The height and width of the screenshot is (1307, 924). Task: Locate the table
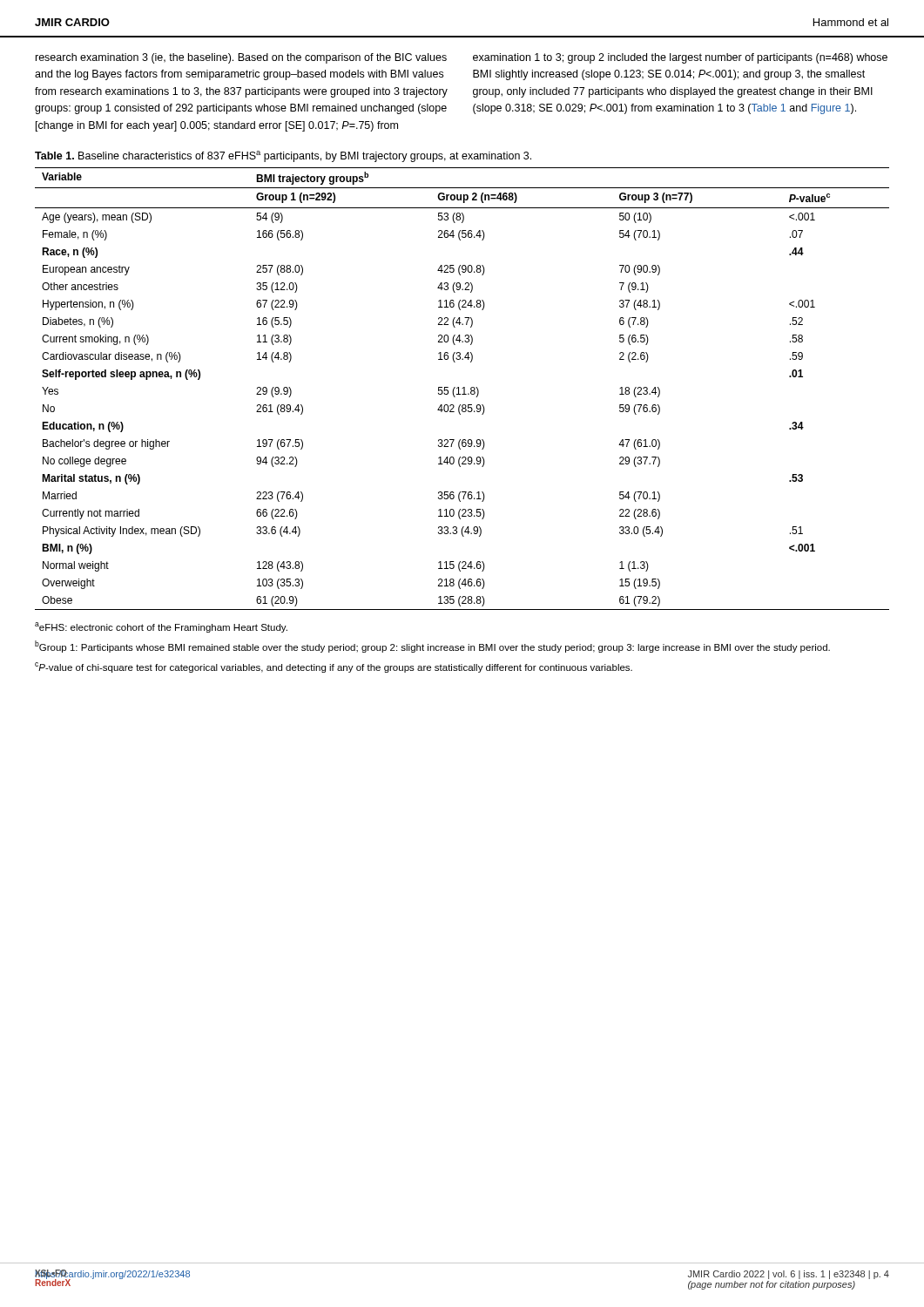pos(462,389)
